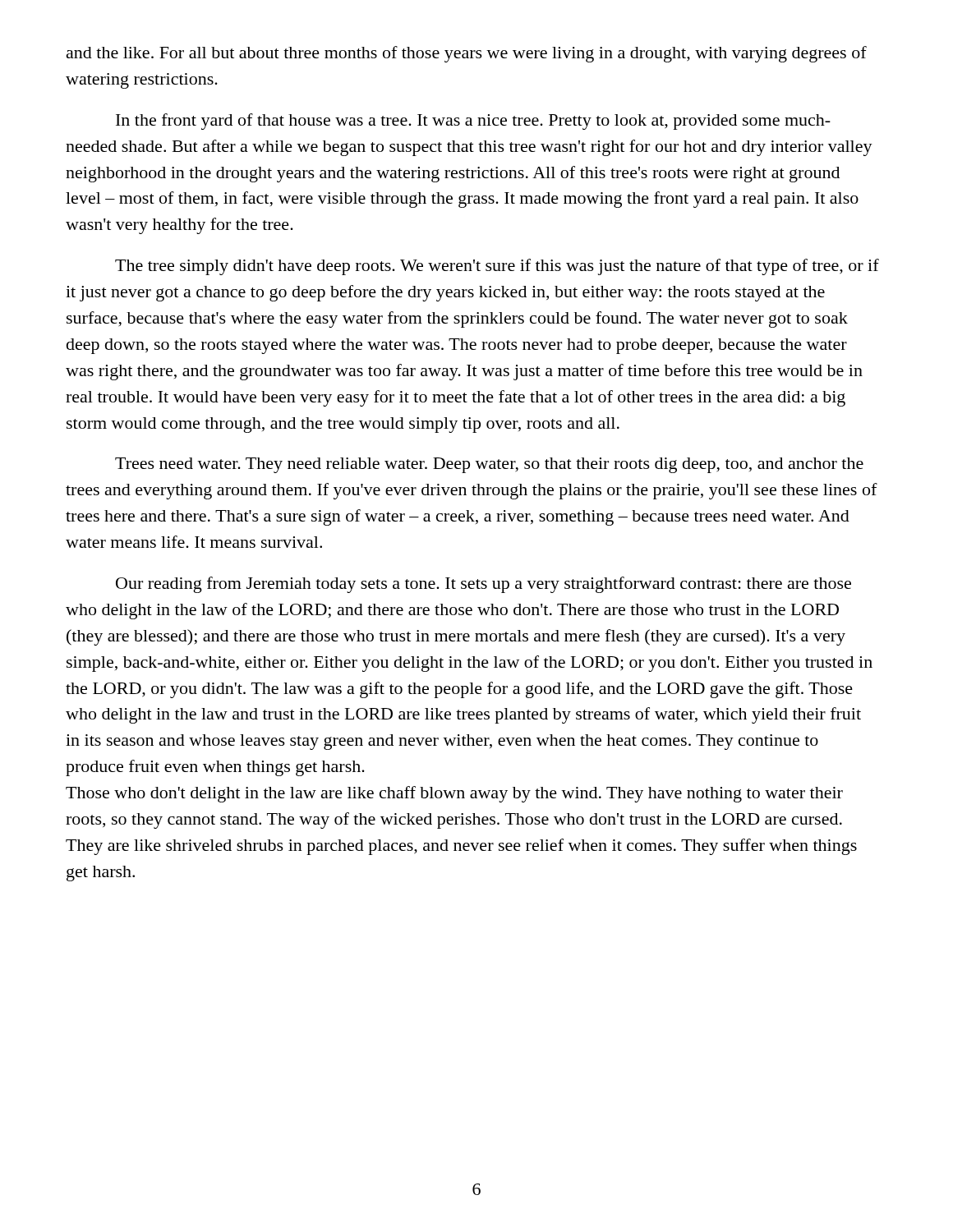Select the passage starting "The tree simply"
The image size is (953, 1232).
point(472,344)
